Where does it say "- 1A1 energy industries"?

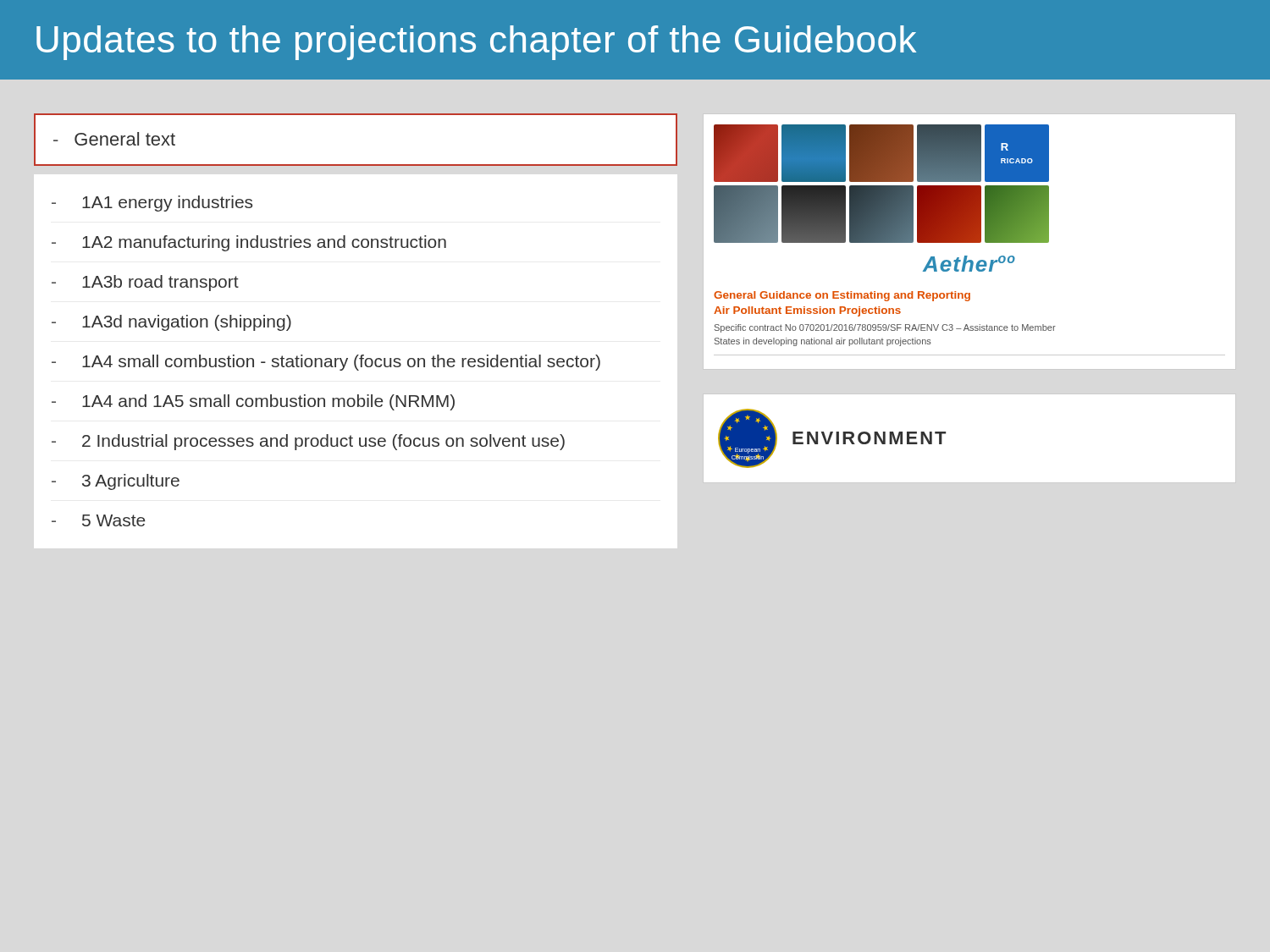click(152, 202)
